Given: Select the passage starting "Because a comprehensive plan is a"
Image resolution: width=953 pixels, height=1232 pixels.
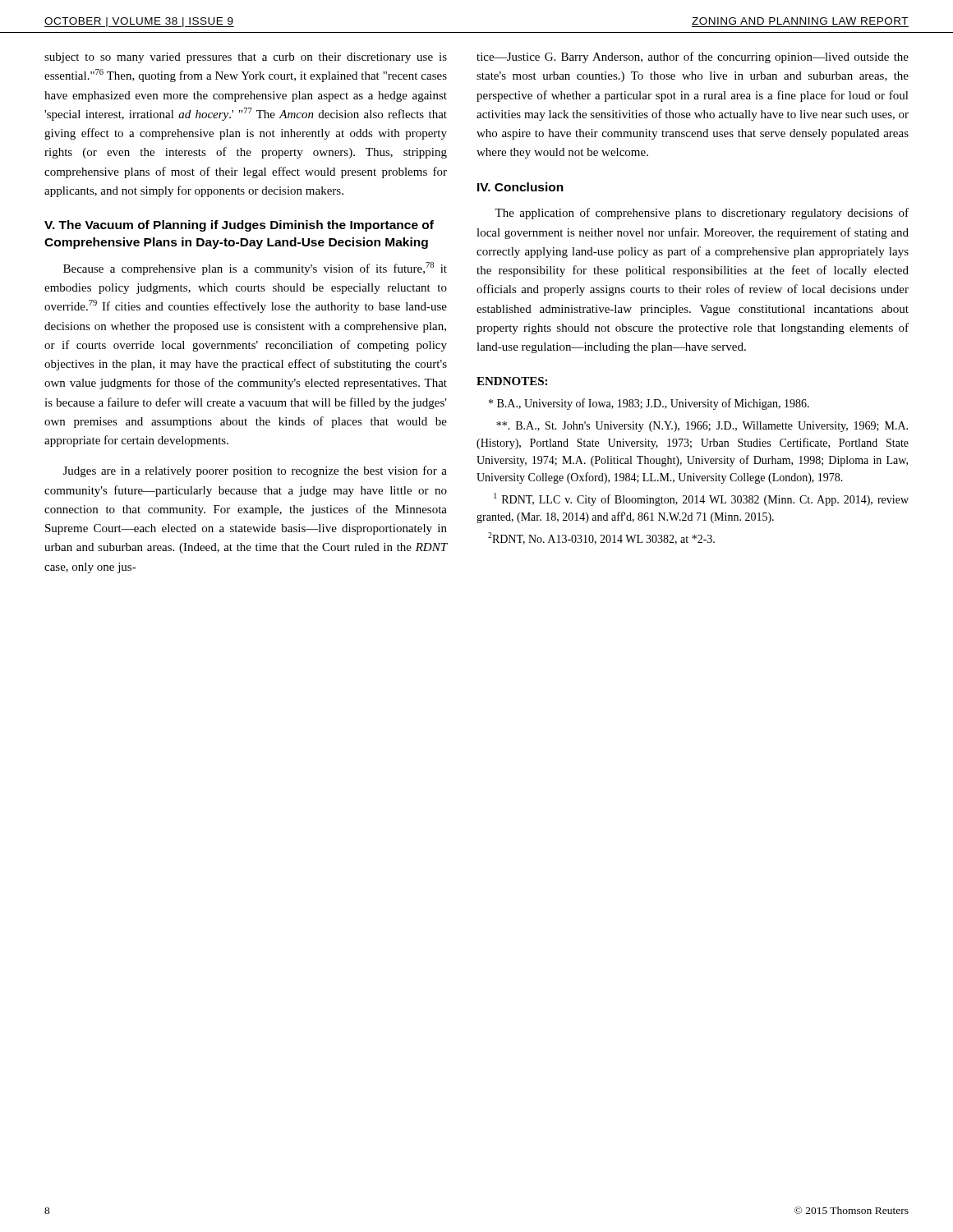Looking at the screenshot, I should pyautogui.click(x=246, y=355).
